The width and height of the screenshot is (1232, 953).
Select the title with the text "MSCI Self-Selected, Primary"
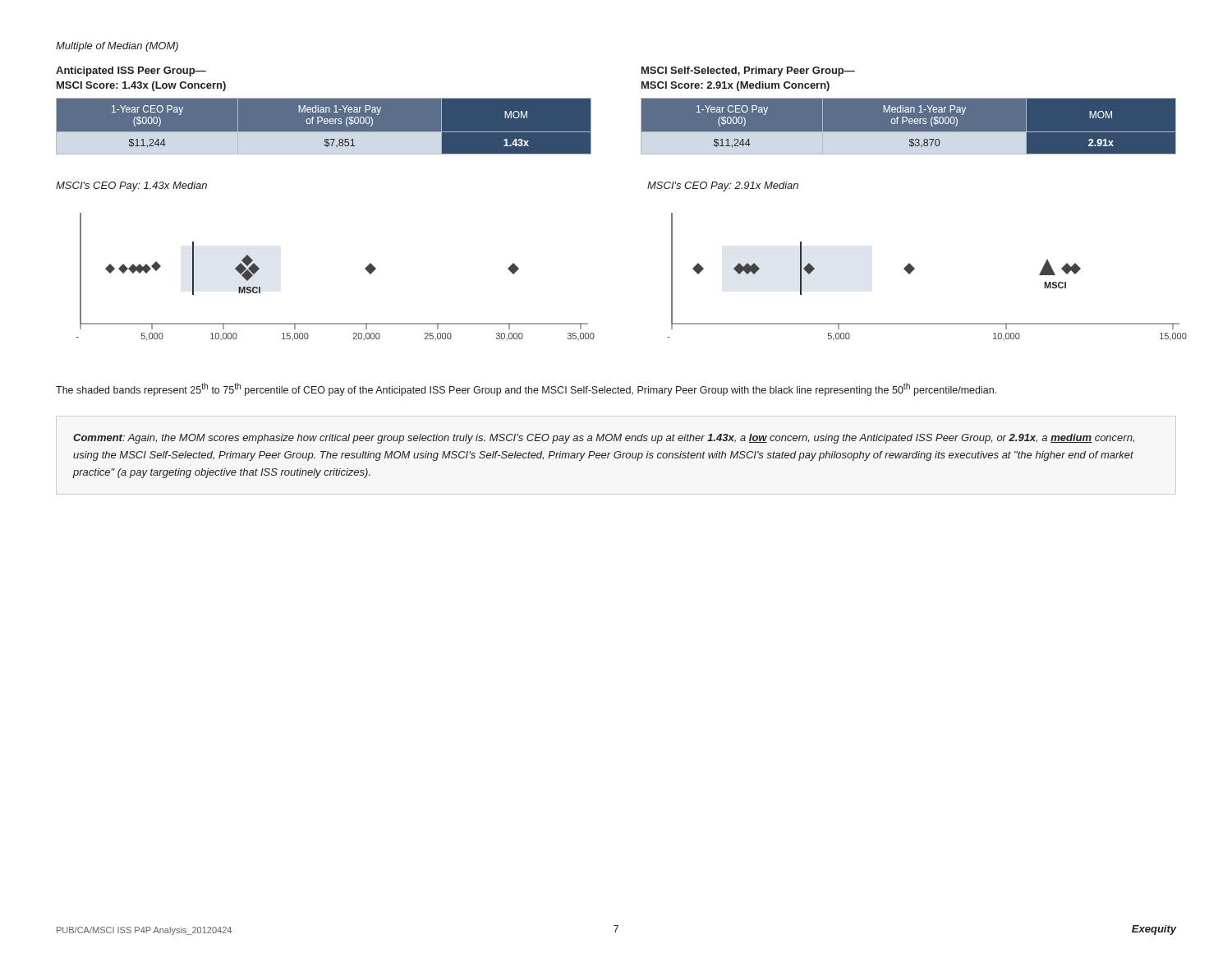748,78
